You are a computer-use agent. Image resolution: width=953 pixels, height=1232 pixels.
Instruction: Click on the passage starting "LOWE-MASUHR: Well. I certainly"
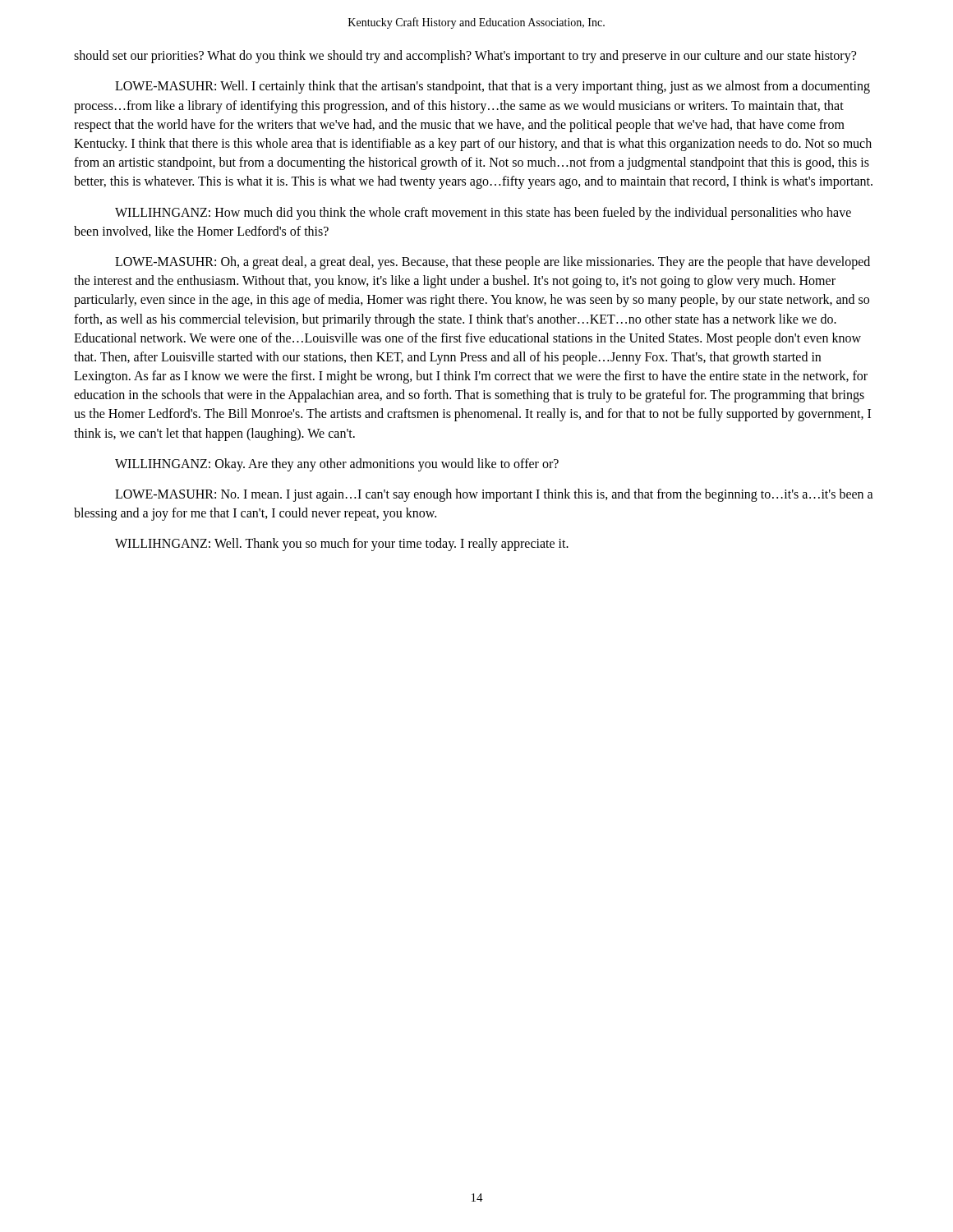(476, 134)
